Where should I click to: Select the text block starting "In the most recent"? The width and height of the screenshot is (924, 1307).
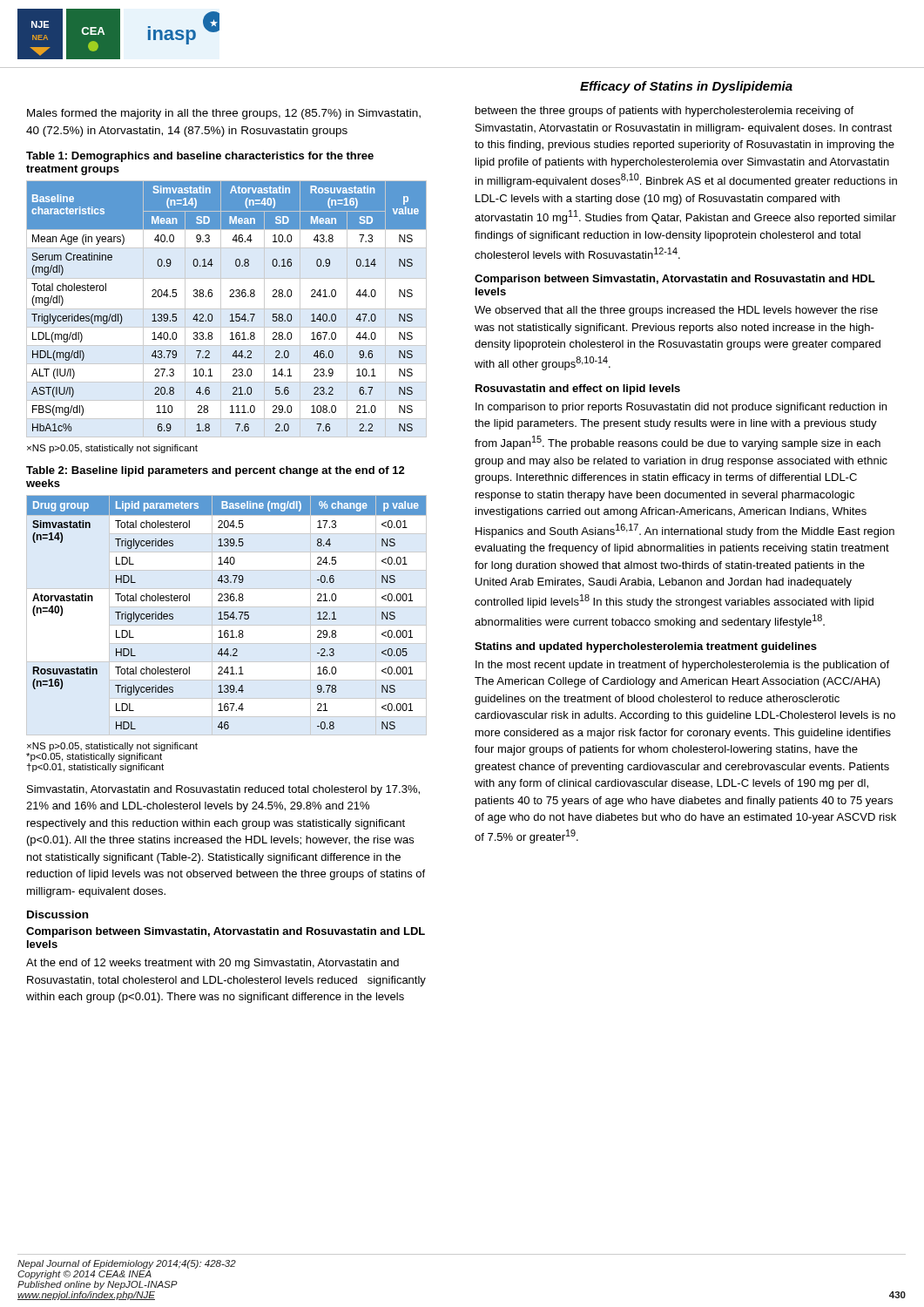click(685, 750)
